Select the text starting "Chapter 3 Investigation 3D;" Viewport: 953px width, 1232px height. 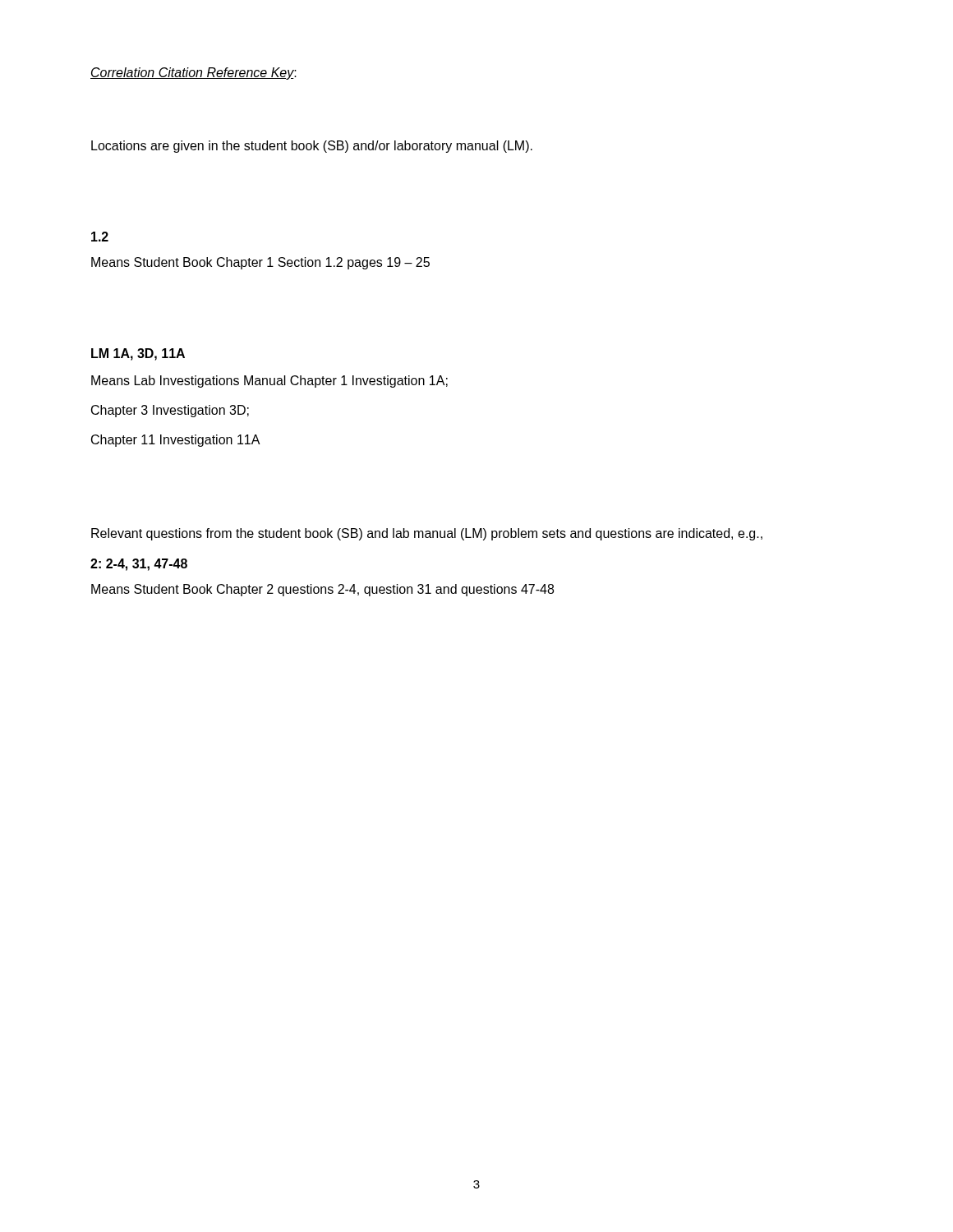(x=170, y=410)
